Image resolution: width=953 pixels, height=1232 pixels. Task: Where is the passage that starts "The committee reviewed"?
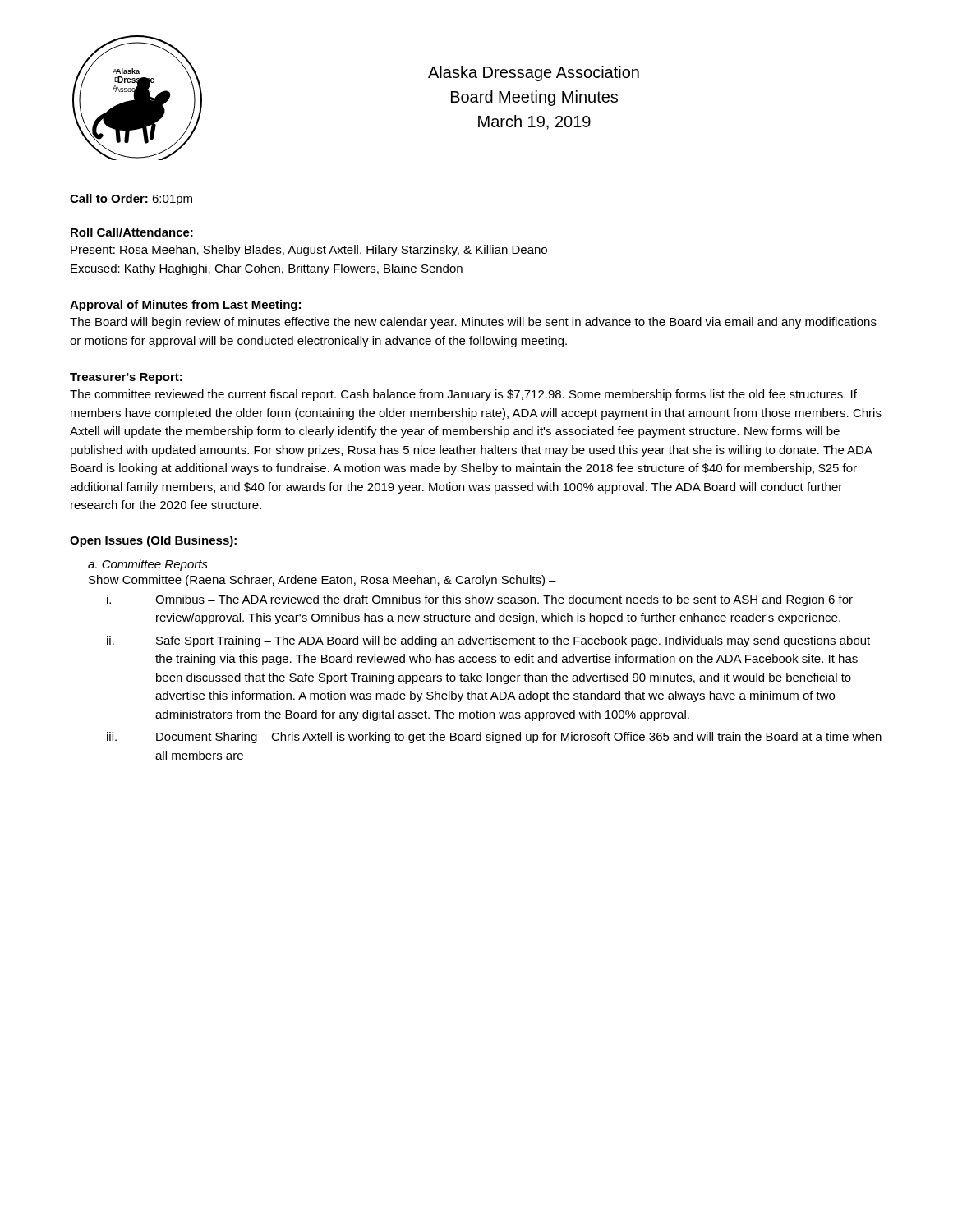point(476,449)
